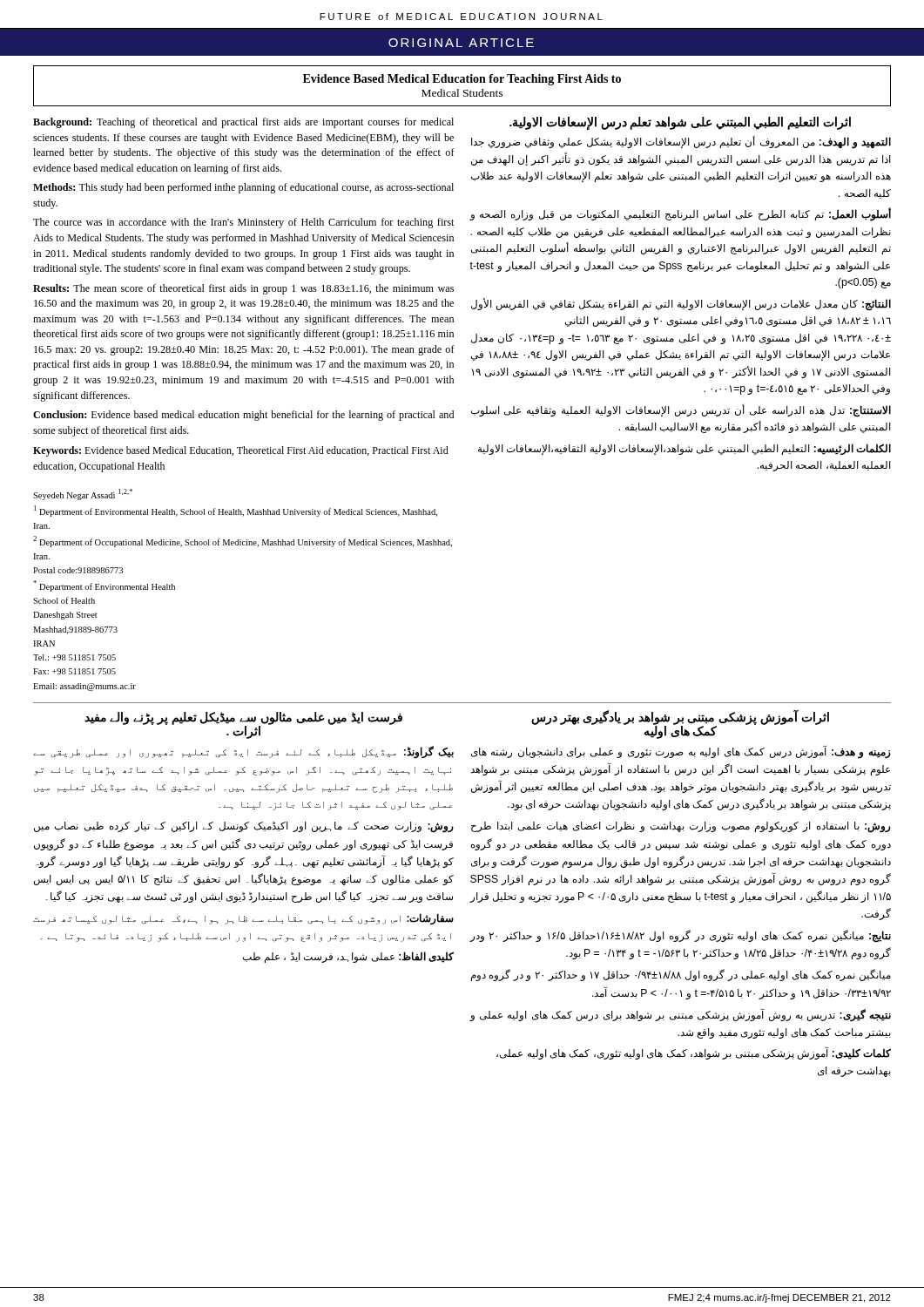Navigate to the passage starting "الكلمات الرئيسيه: التعليم الطبي"
Viewport: 924px width, 1307px height.
click(684, 457)
